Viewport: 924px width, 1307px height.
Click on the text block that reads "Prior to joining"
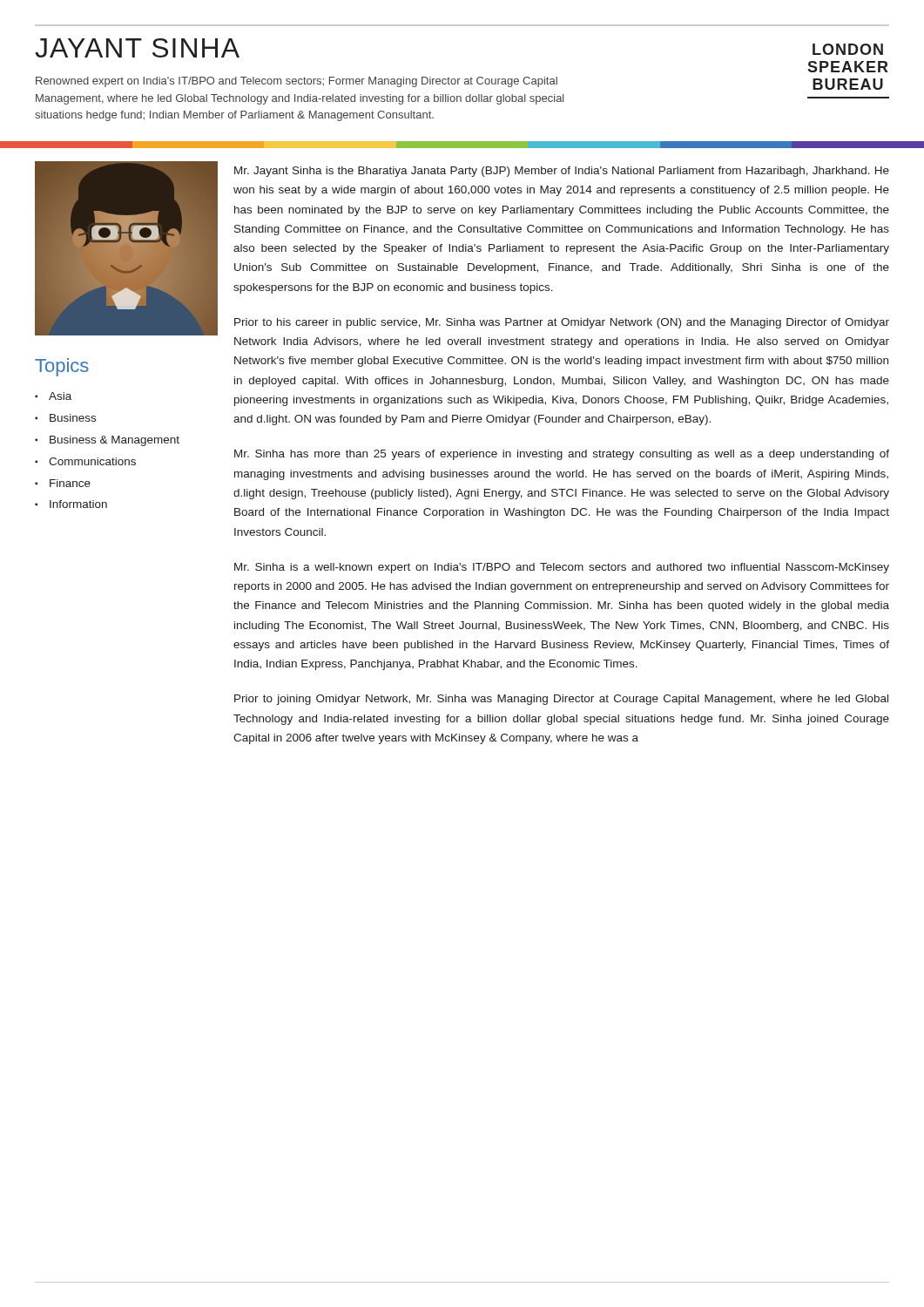click(x=561, y=718)
